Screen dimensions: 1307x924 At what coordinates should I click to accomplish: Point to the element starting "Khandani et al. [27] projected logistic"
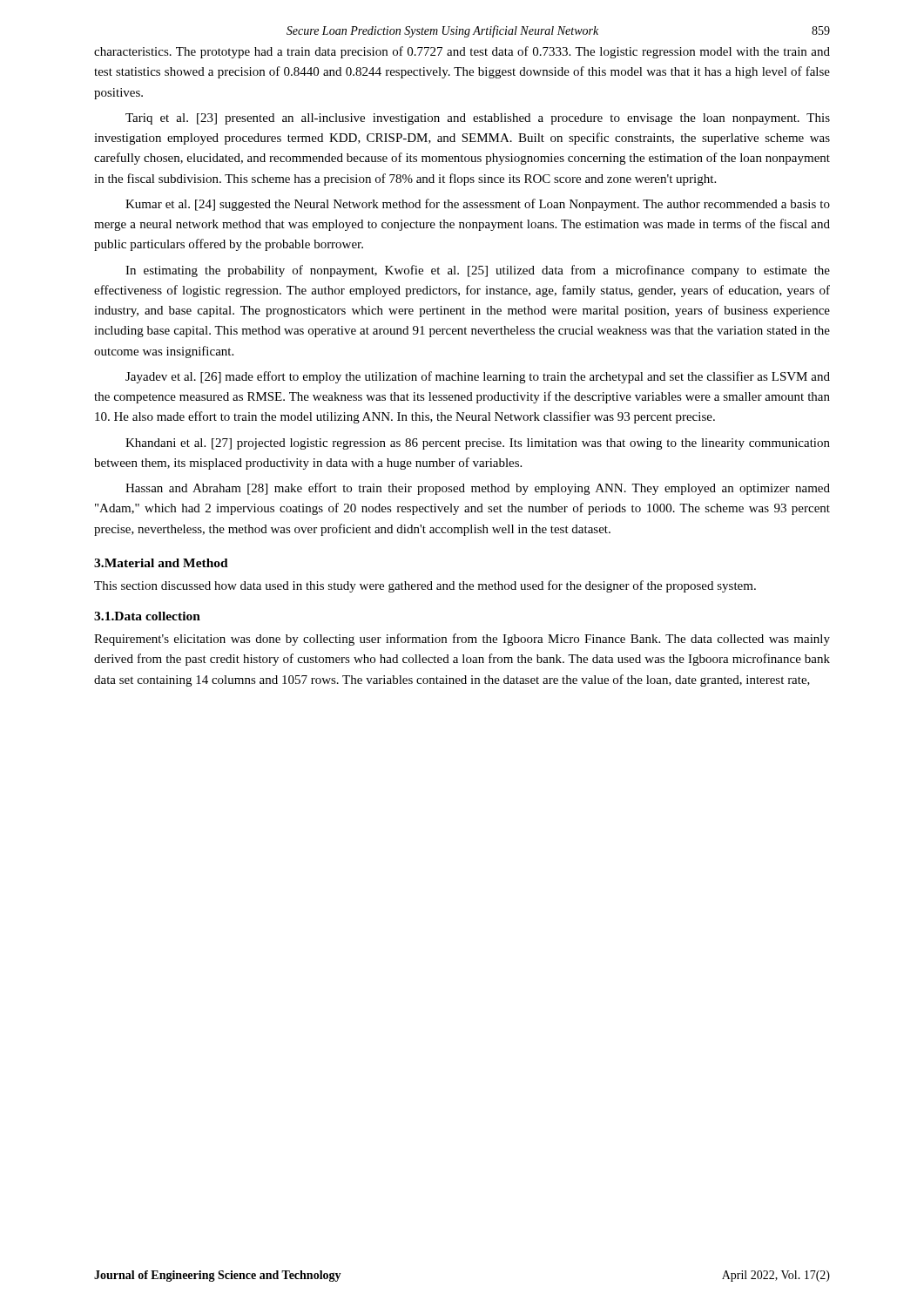click(x=462, y=453)
